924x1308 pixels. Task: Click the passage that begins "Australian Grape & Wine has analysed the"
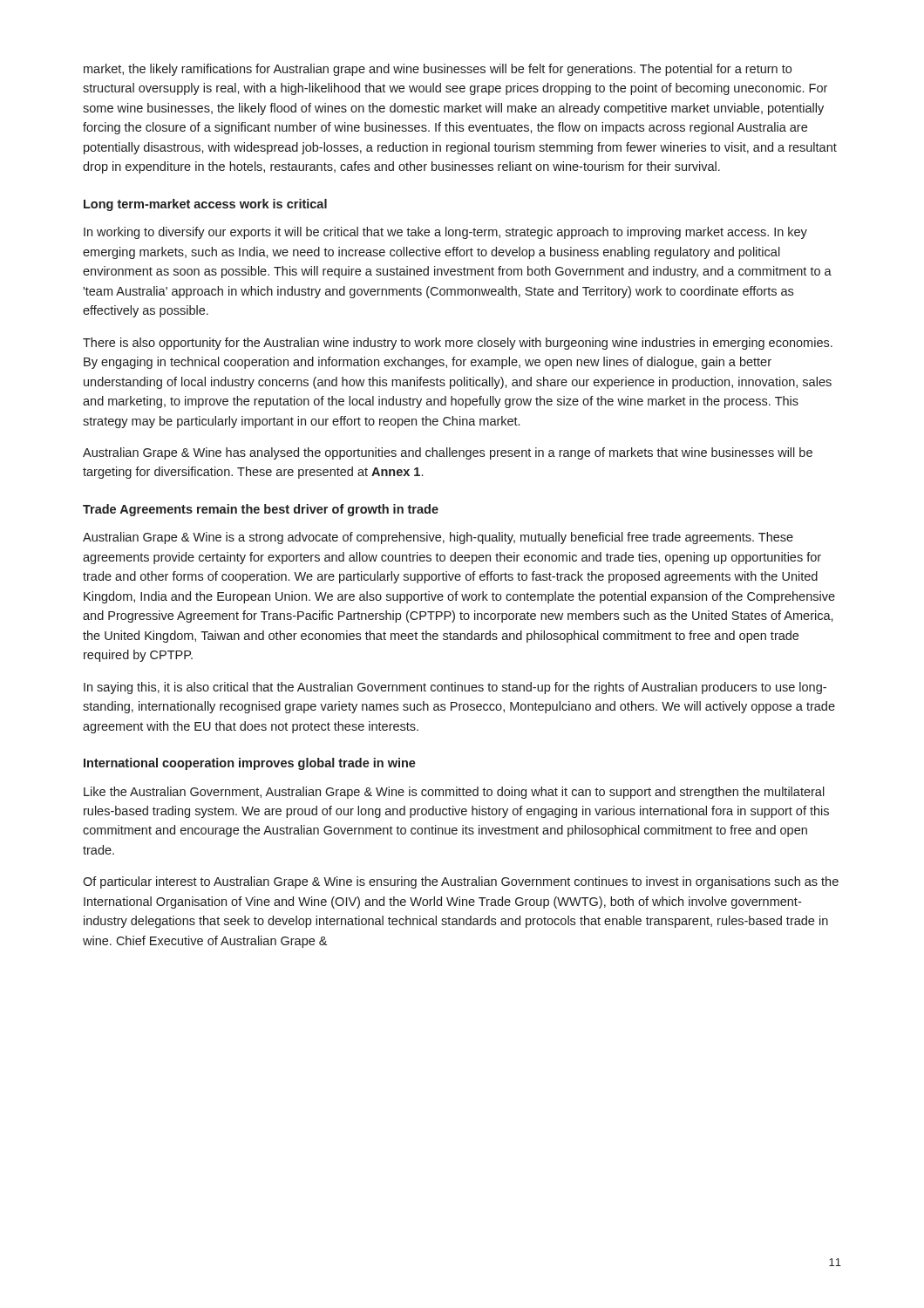click(x=448, y=462)
